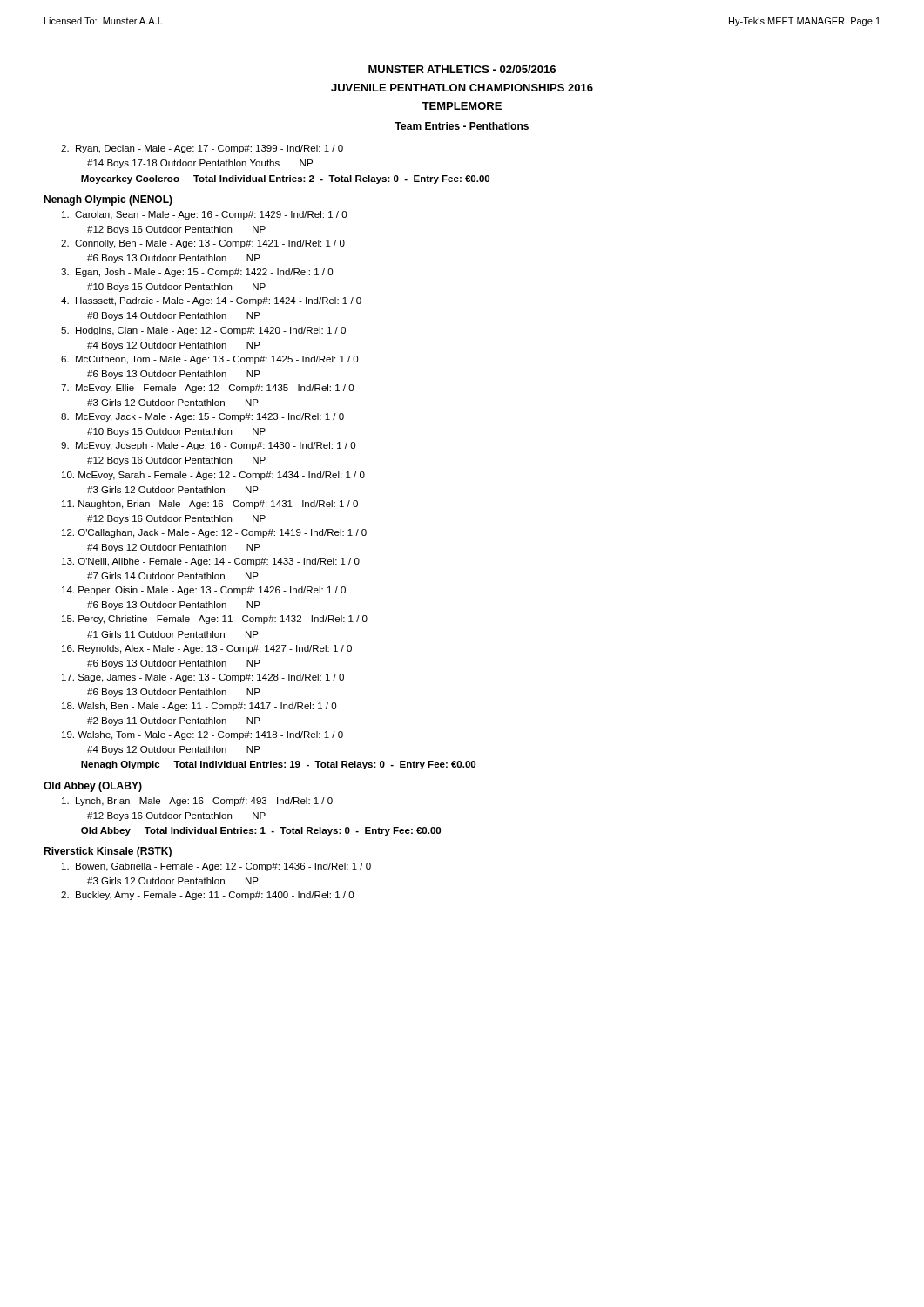Viewport: 924px width, 1307px height.
Task: Where is the passage that starts "3. Egan, Josh - Male"?
Action: [x=197, y=272]
